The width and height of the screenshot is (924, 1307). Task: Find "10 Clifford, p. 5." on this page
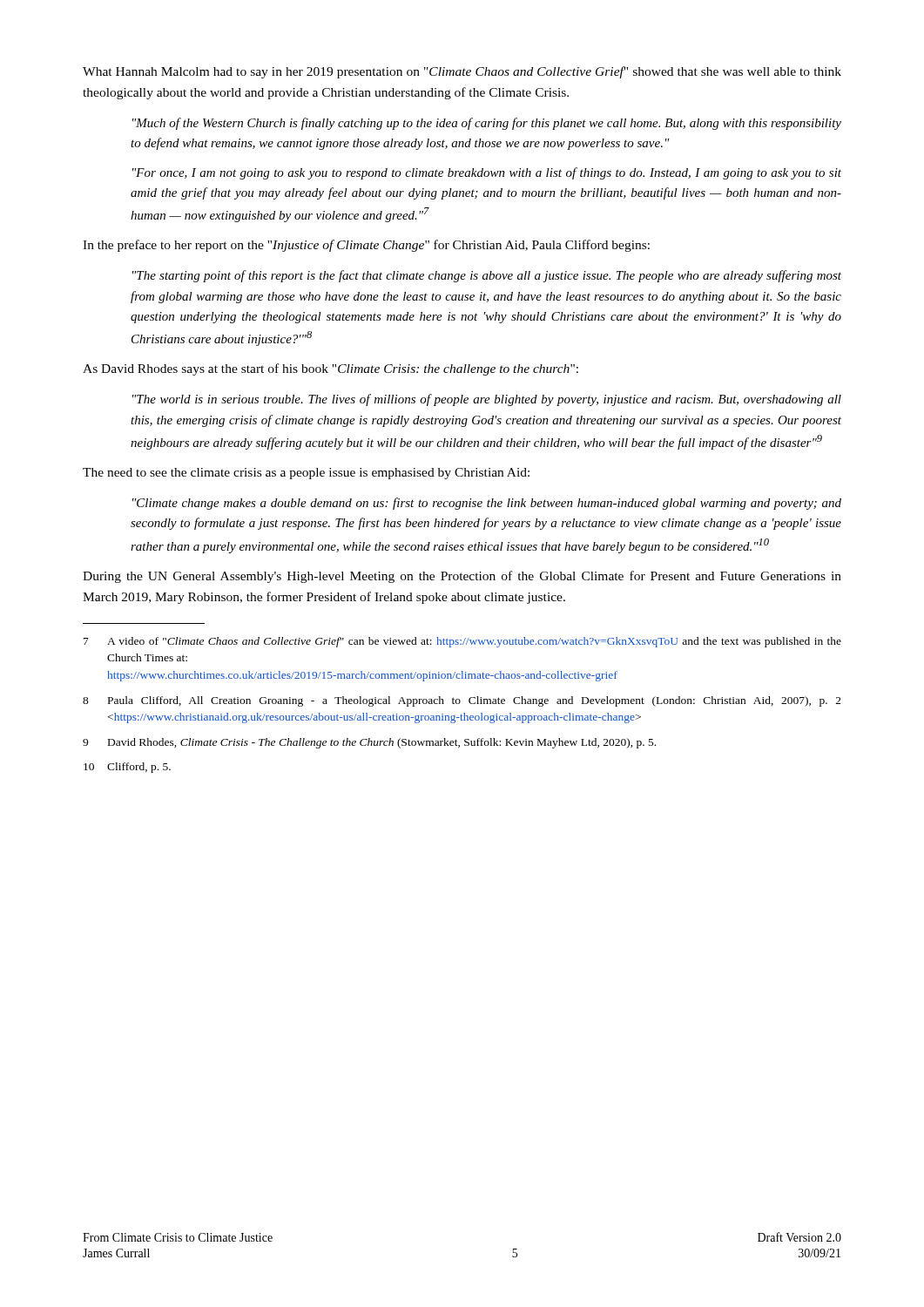[127, 767]
